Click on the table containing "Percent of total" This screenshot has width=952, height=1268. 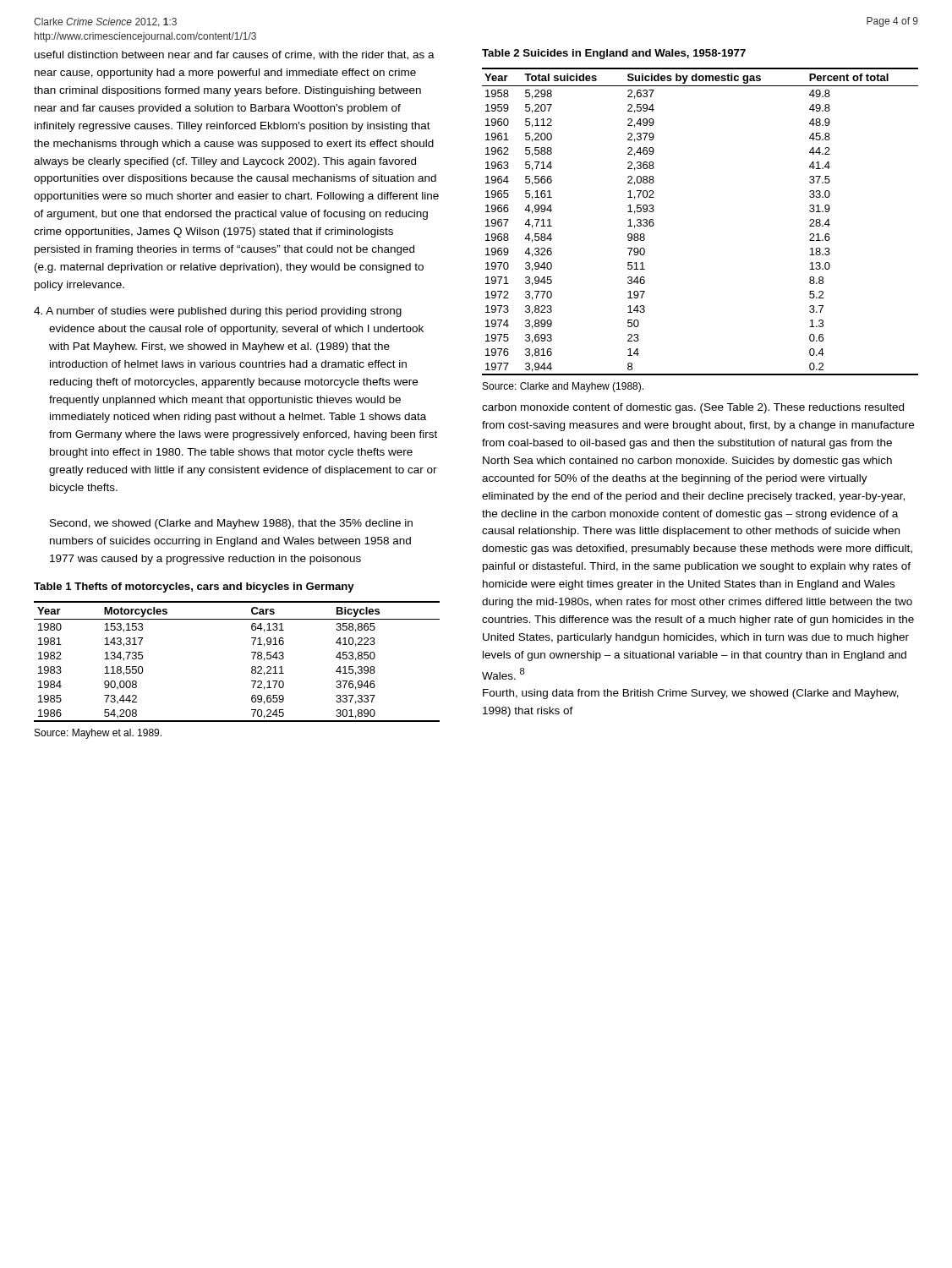(x=700, y=221)
